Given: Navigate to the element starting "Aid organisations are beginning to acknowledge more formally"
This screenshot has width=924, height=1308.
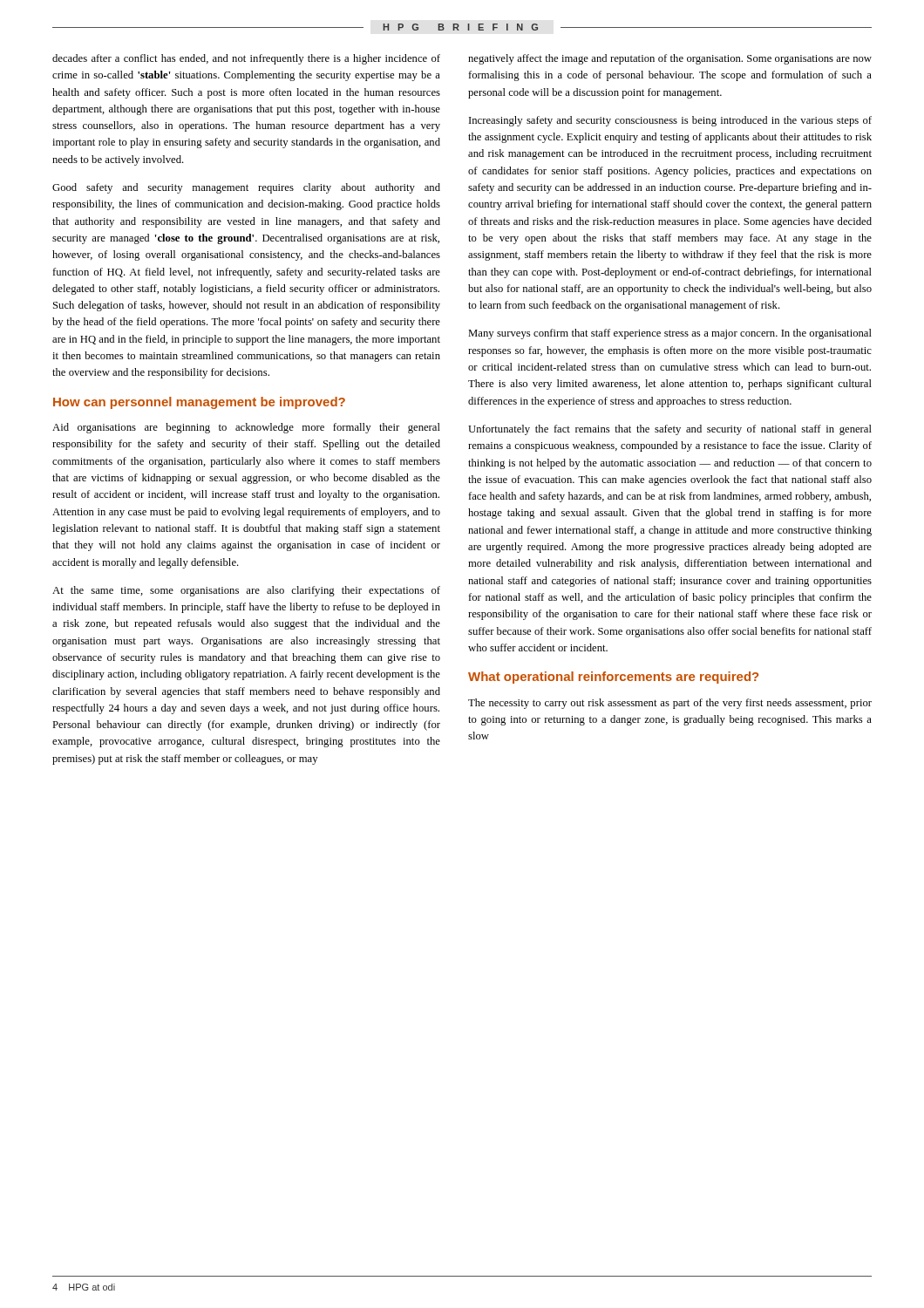Looking at the screenshot, I should [246, 495].
